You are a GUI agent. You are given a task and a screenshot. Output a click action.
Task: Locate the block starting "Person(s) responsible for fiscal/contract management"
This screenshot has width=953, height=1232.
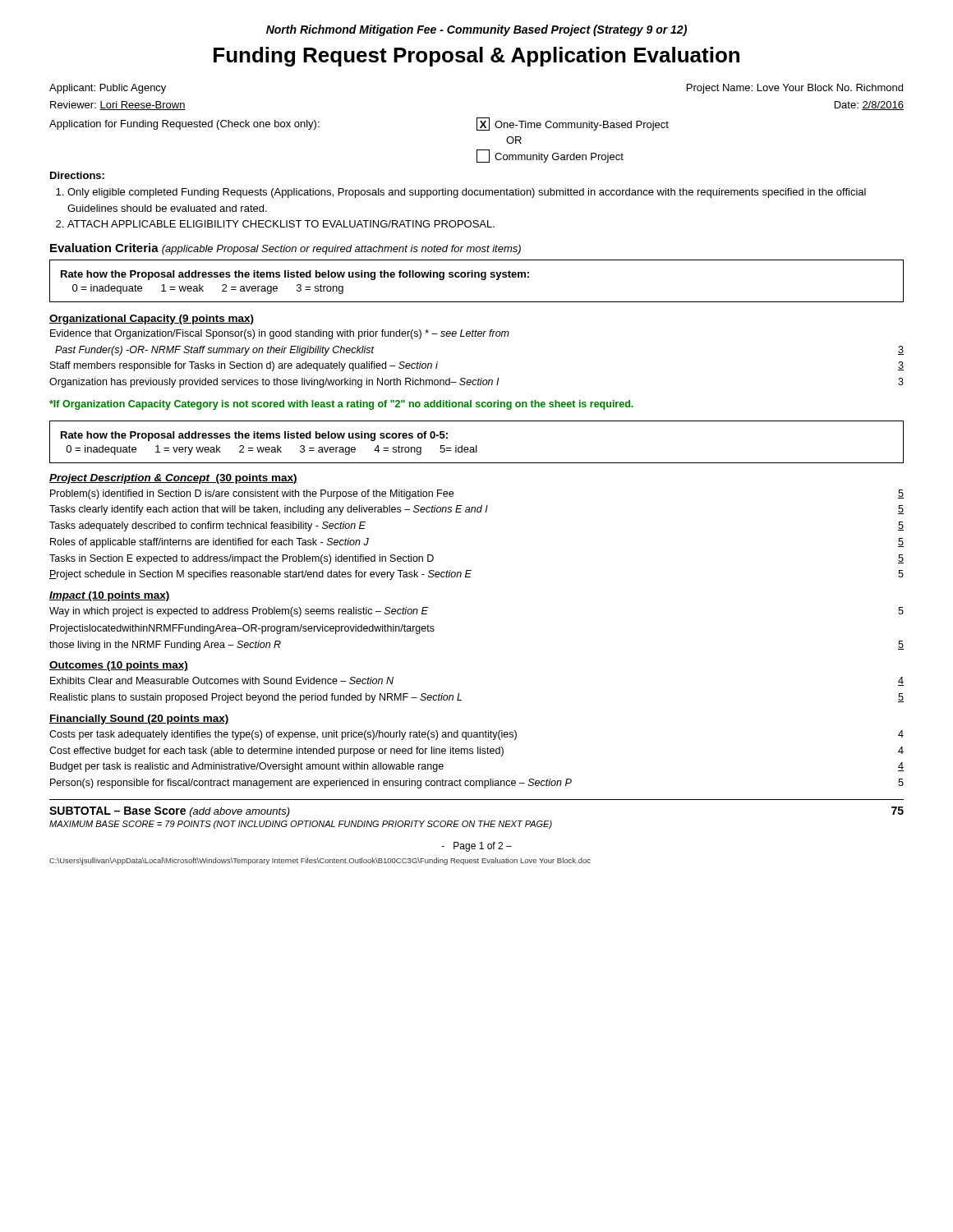pyautogui.click(x=476, y=783)
